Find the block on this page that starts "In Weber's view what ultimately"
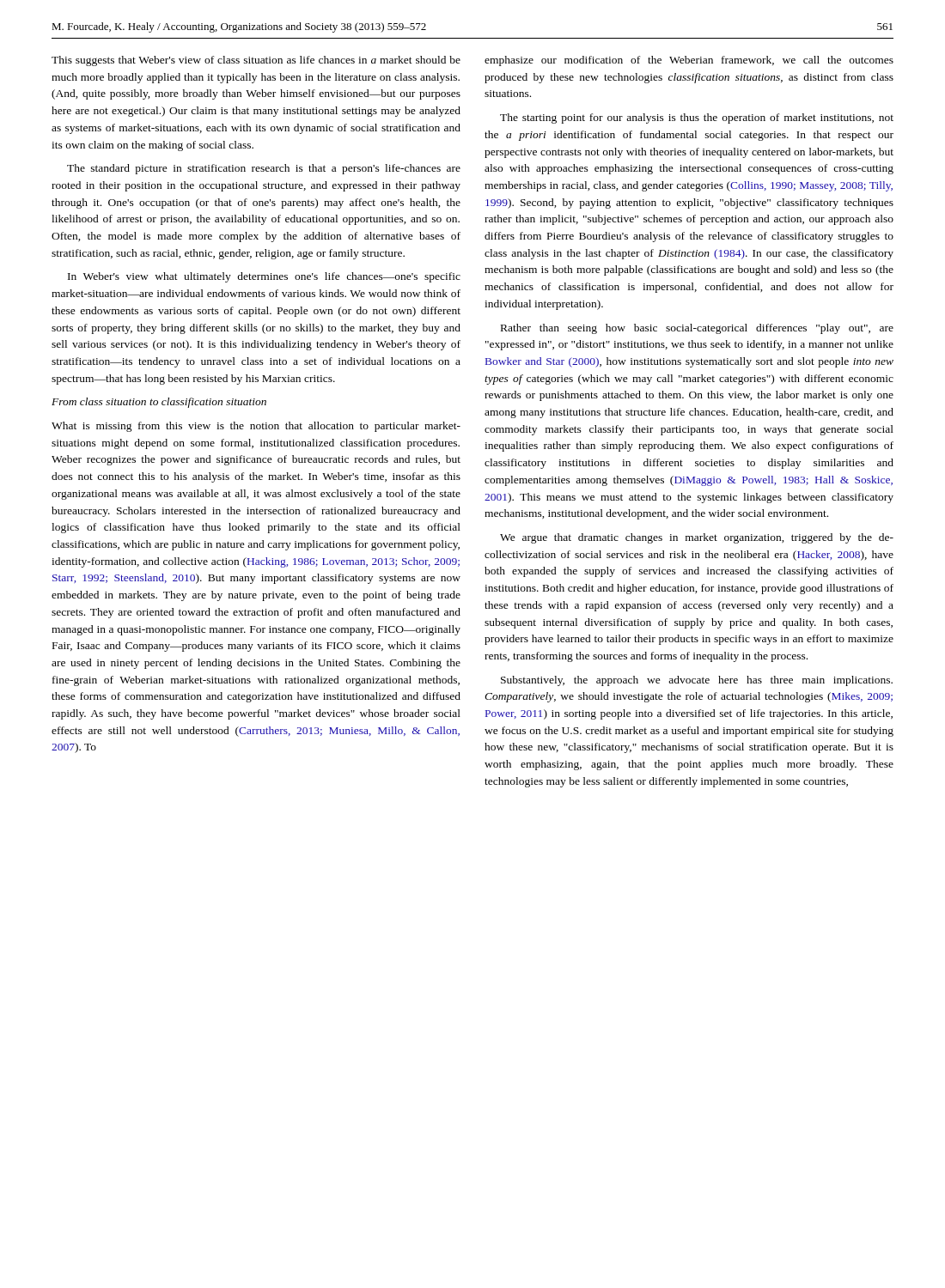 point(256,327)
